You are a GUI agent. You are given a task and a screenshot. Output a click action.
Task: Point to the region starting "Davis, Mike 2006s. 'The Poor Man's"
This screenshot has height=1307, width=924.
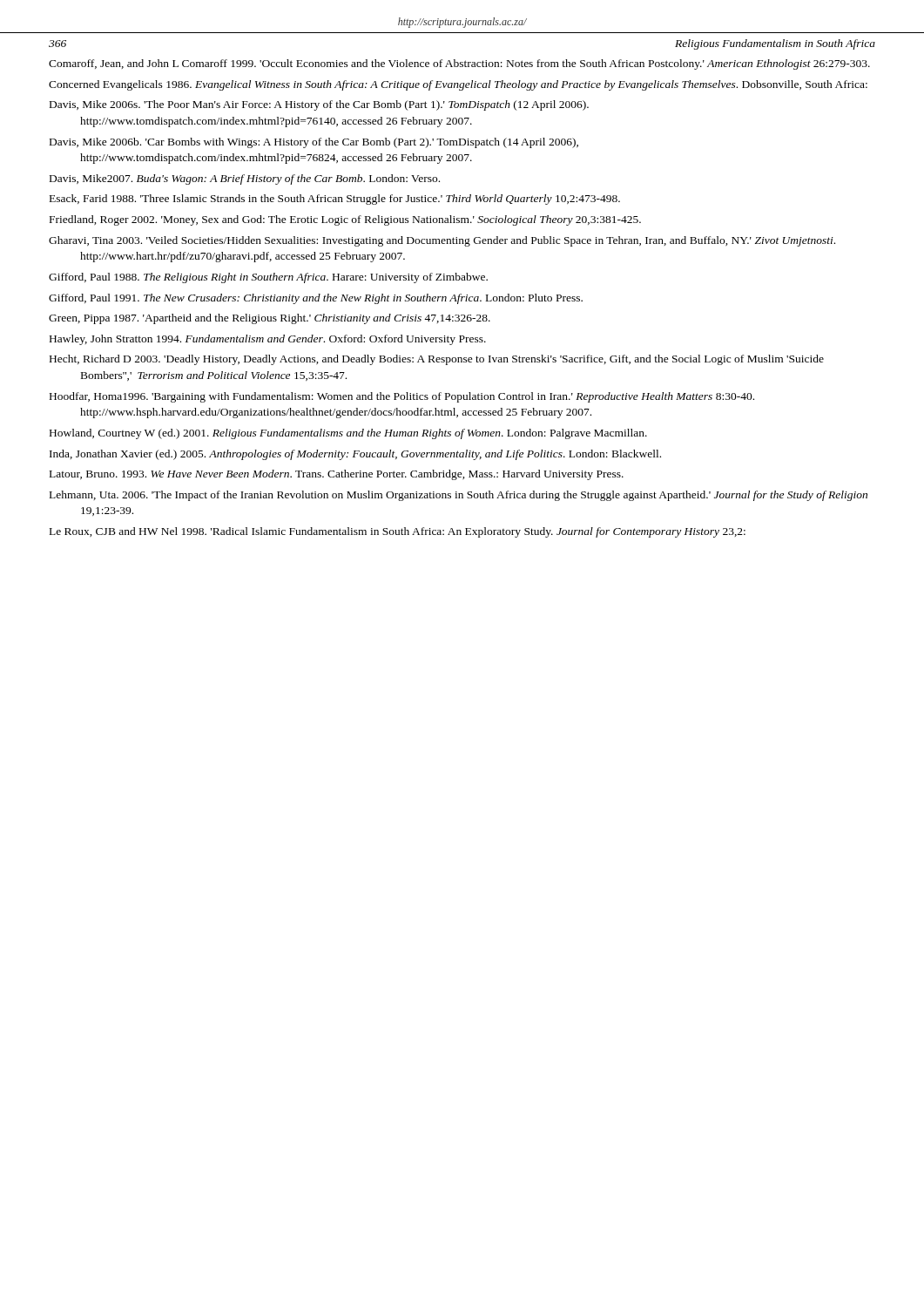(x=319, y=112)
